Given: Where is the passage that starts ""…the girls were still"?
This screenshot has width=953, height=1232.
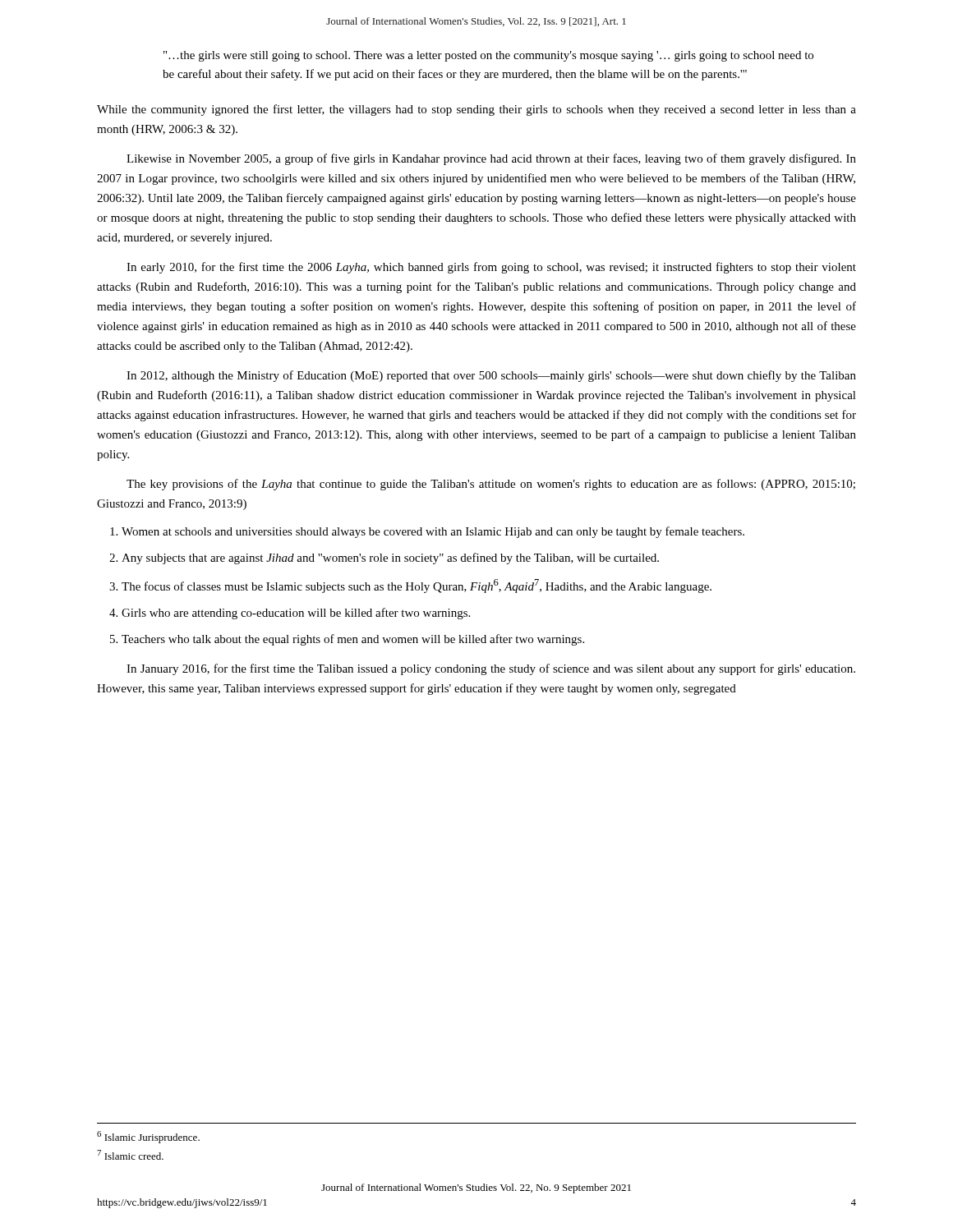Looking at the screenshot, I should (x=488, y=65).
